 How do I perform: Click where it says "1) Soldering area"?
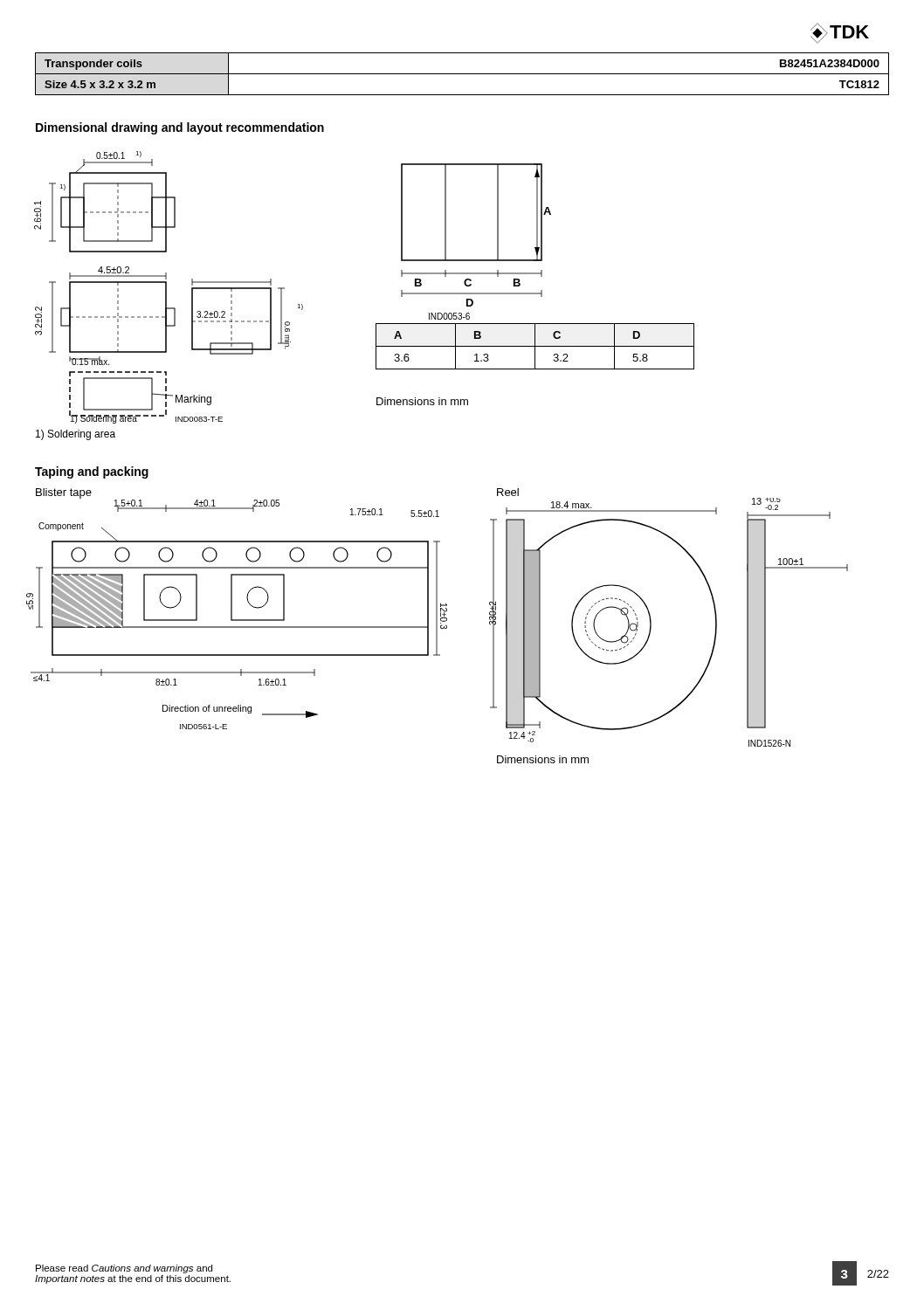[x=75, y=434]
